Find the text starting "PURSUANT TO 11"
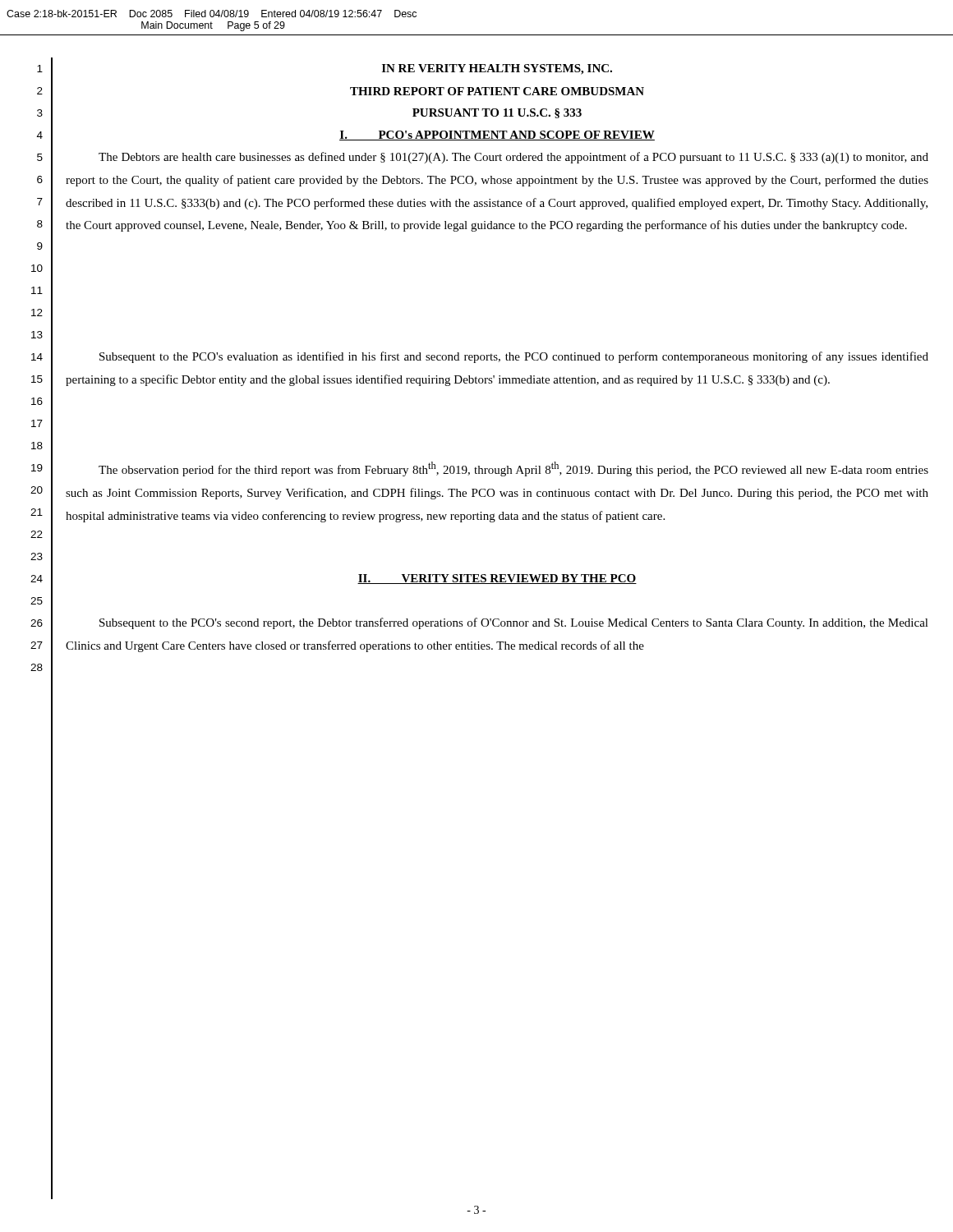Viewport: 953px width, 1232px height. tap(497, 113)
